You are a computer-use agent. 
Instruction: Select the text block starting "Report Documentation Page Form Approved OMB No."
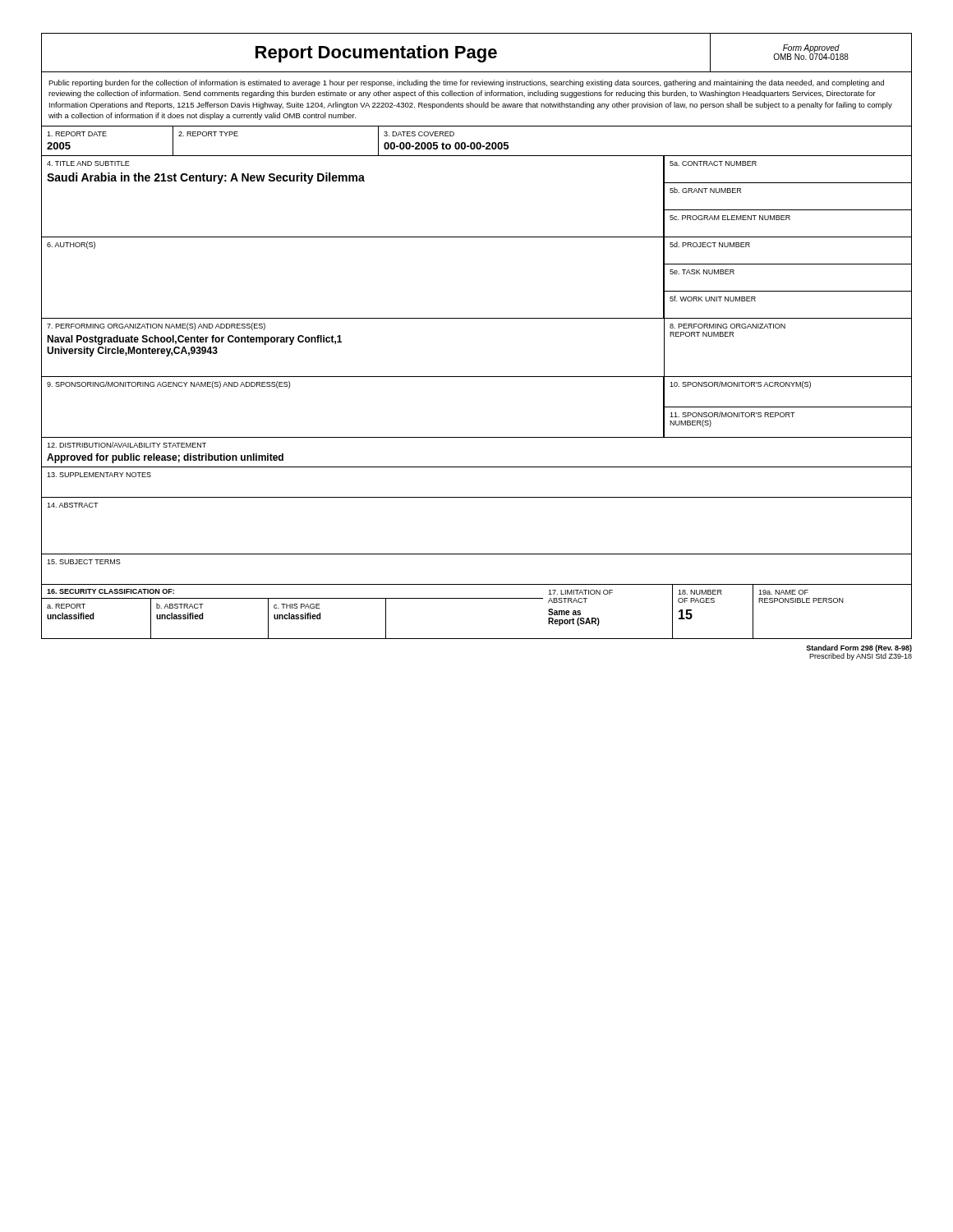[476, 336]
